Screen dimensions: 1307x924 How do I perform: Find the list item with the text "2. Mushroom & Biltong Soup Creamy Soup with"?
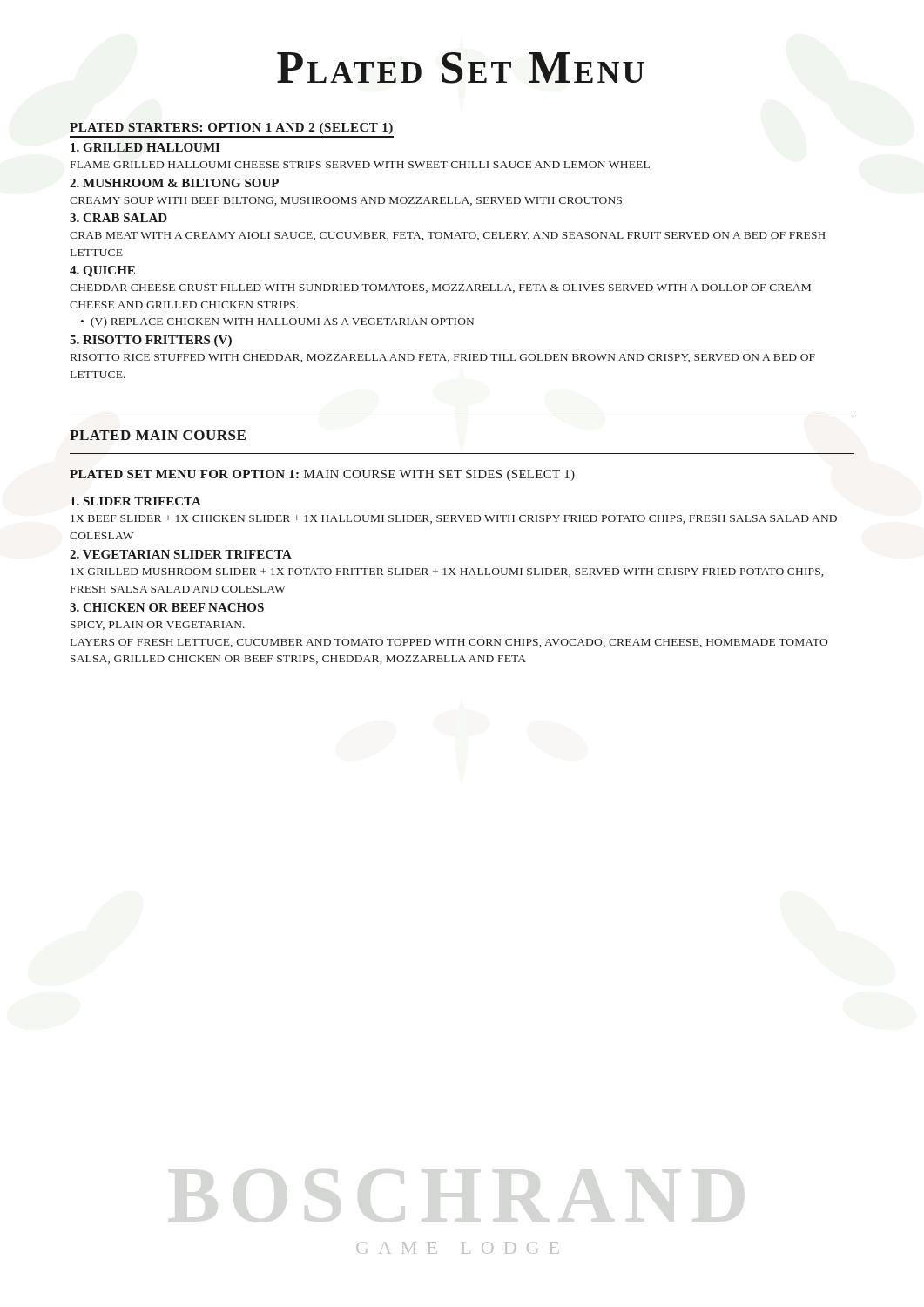click(x=462, y=192)
